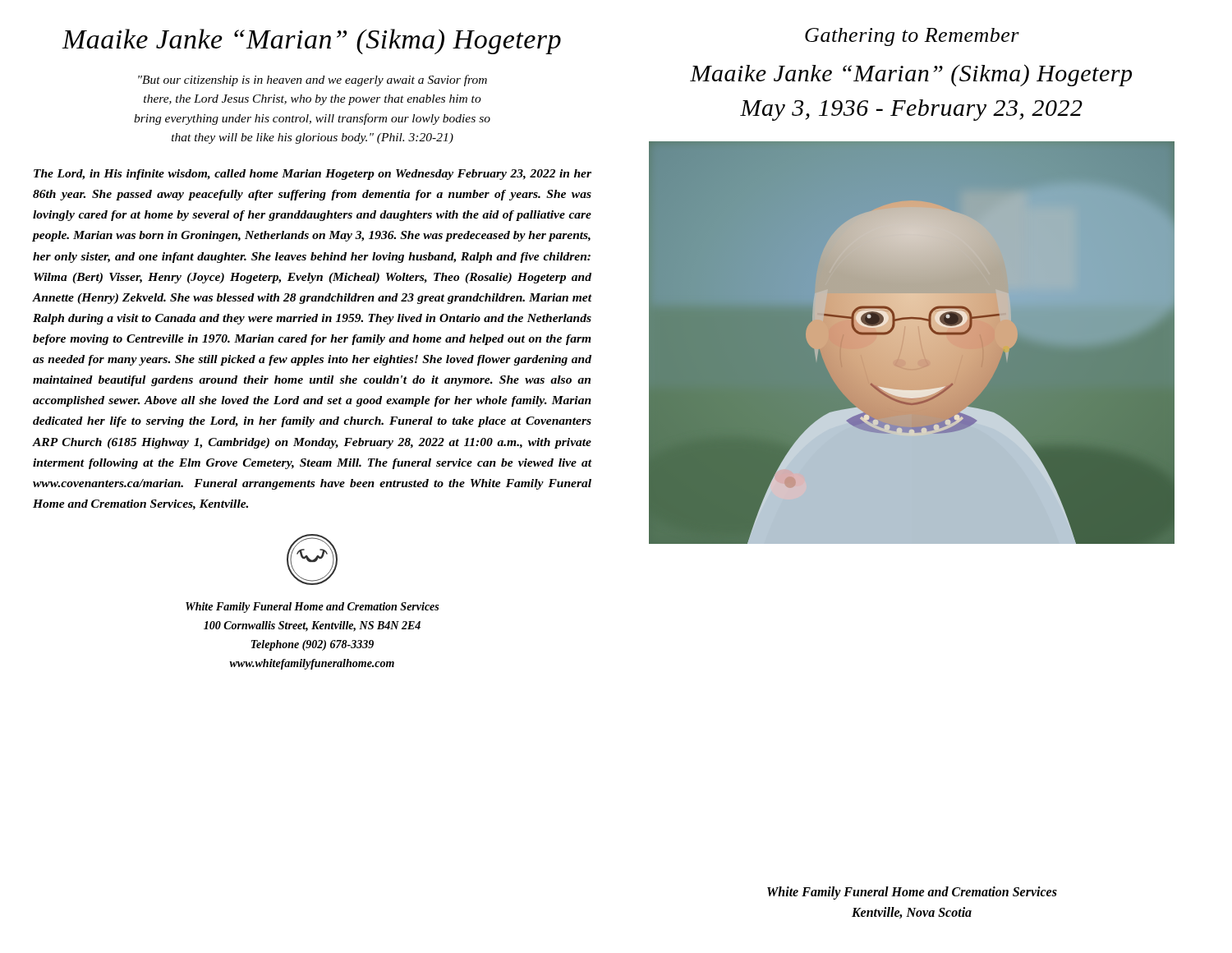Point to the text starting ""But our citizenship is in heaven and"

tap(312, 108)
